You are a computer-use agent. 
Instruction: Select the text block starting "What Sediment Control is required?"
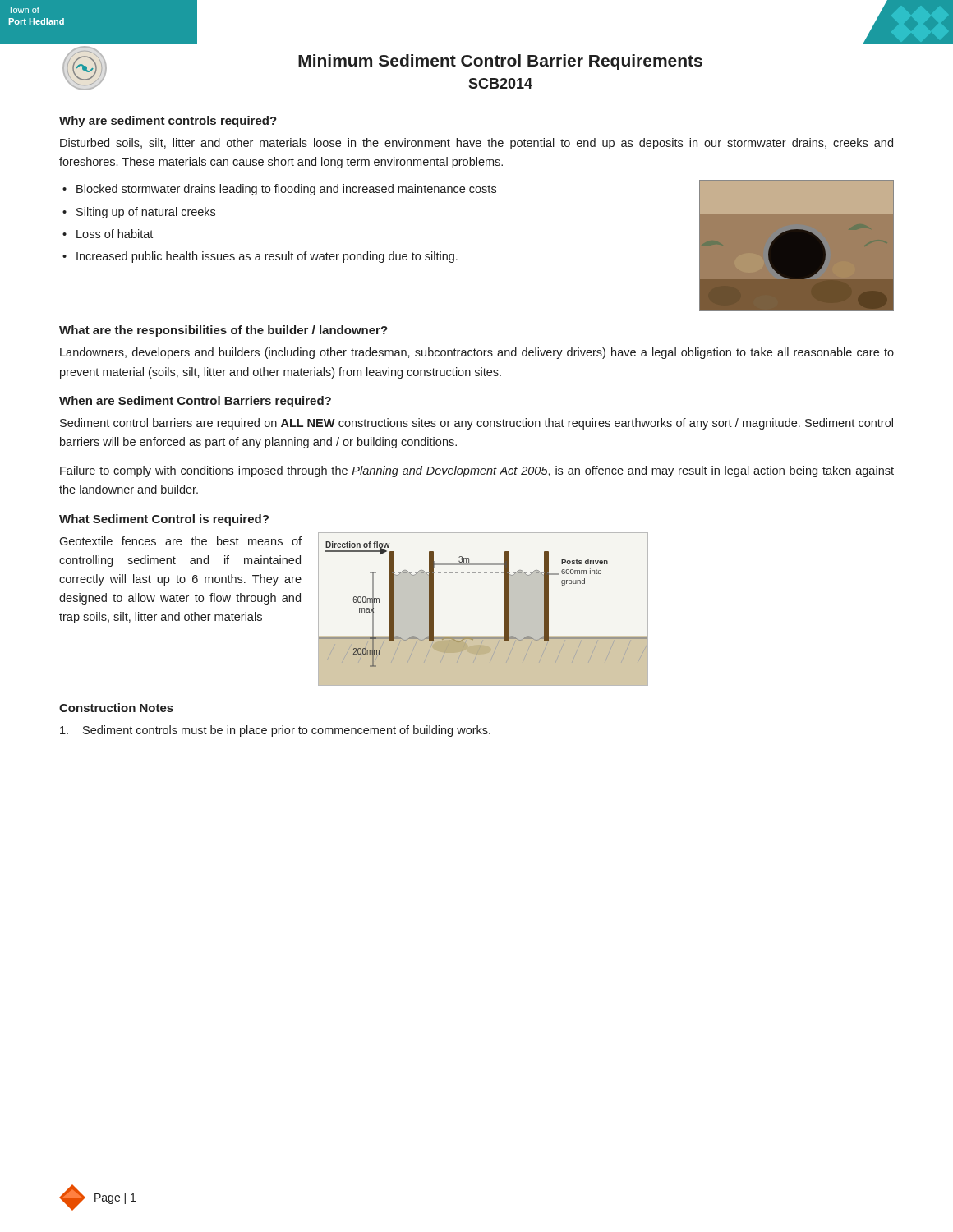pyautogui.click(x=164, y=518)
